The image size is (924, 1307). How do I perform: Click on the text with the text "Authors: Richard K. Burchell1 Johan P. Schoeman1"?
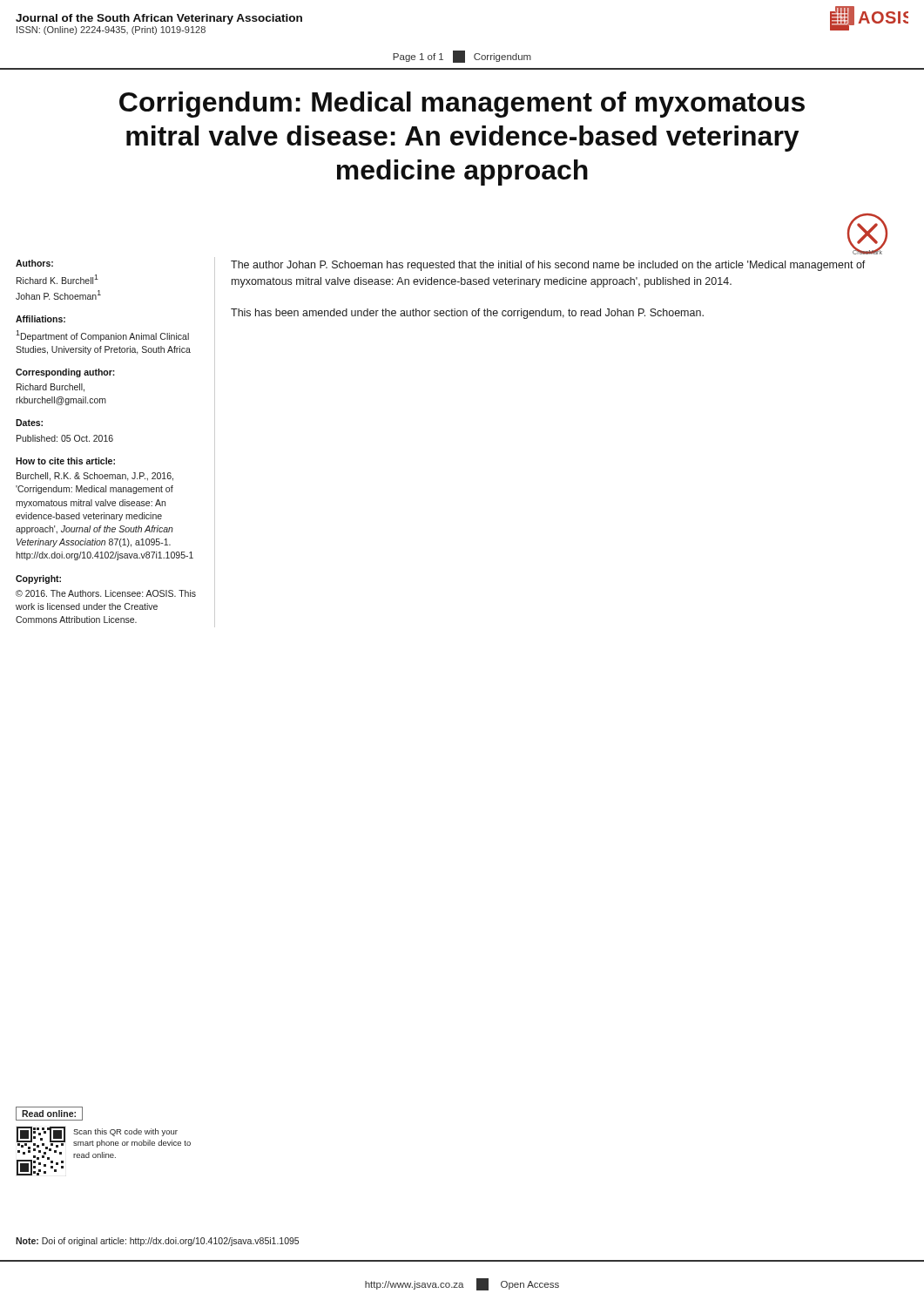click(107, 280)
